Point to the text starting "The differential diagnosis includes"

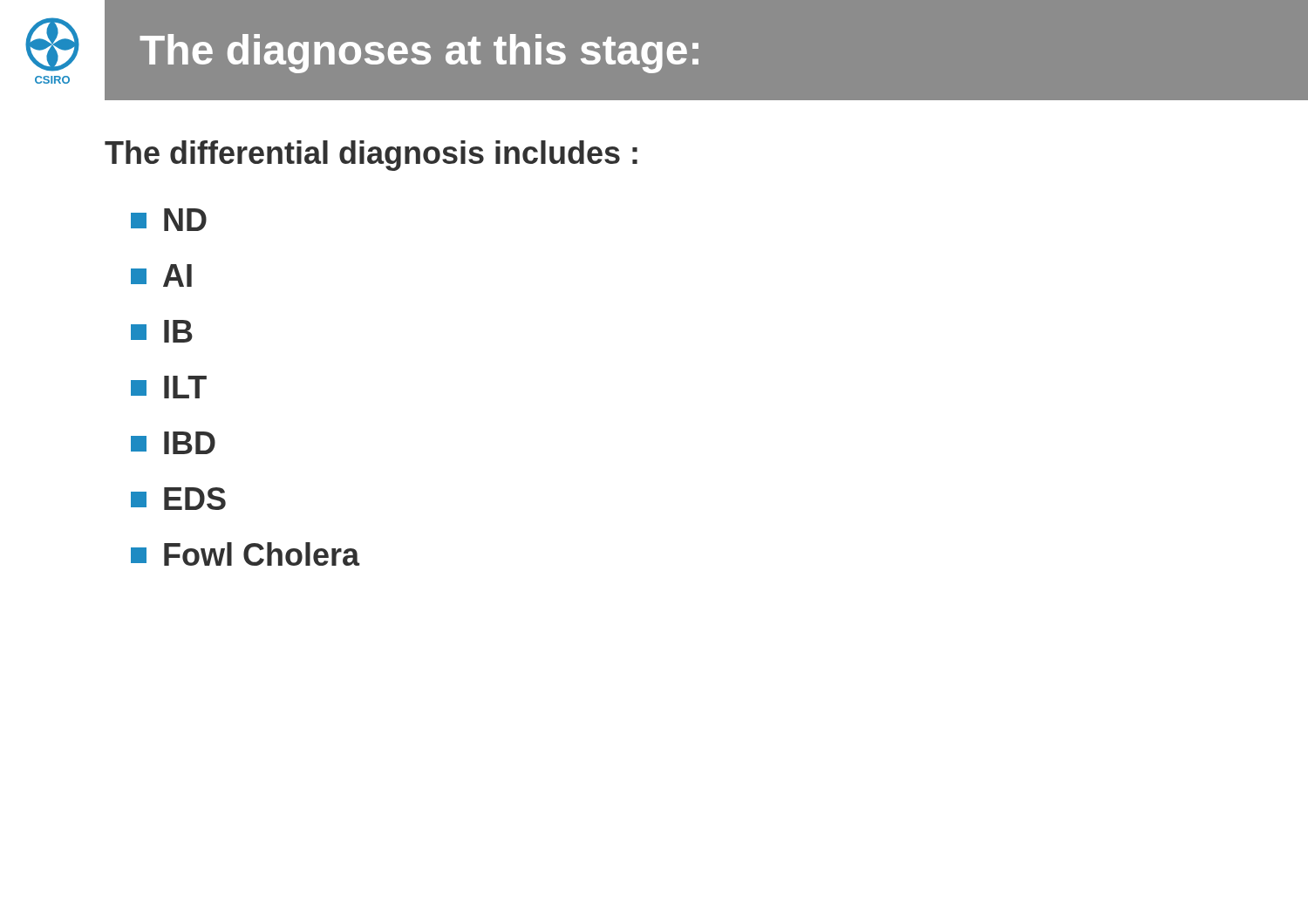pyautogui.click(x=372, y=153)
